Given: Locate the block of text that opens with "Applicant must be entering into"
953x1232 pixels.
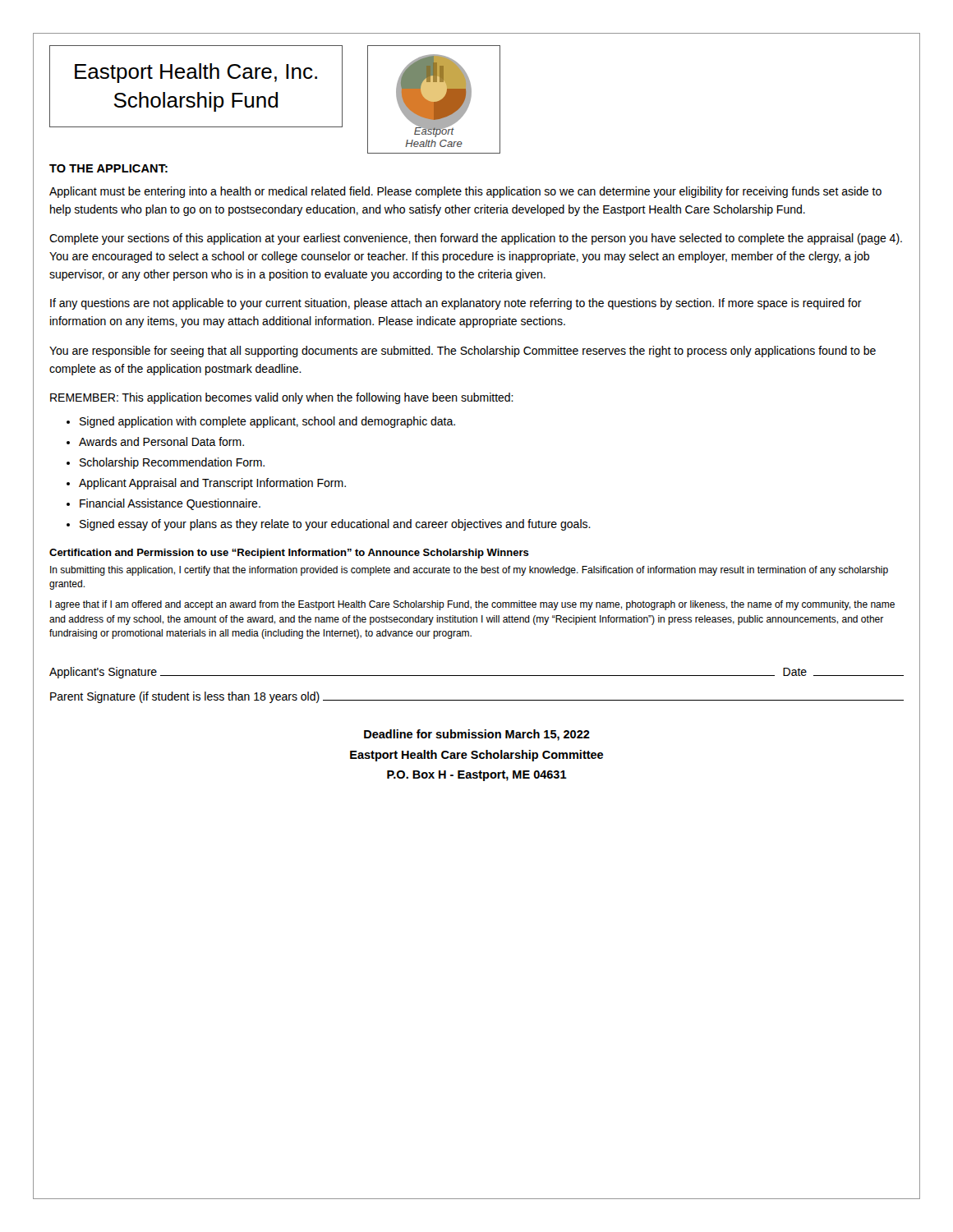Looking at the screenshot, I should click(465, 200).
